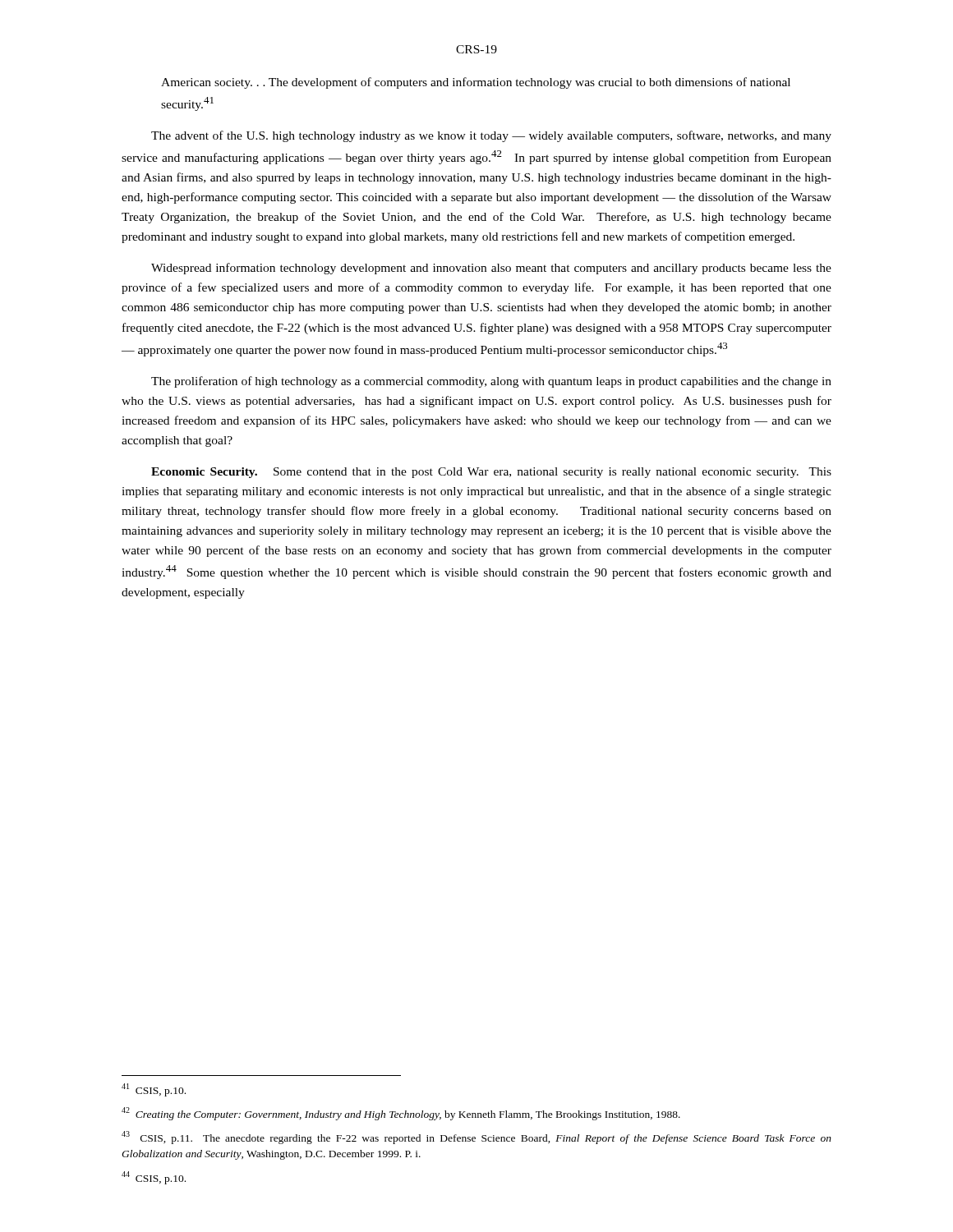The image size is (953, 1232).
Task: Point to the text block starting "Economic Security. Some contend that in the post"
Action: [x=476, y=531]
